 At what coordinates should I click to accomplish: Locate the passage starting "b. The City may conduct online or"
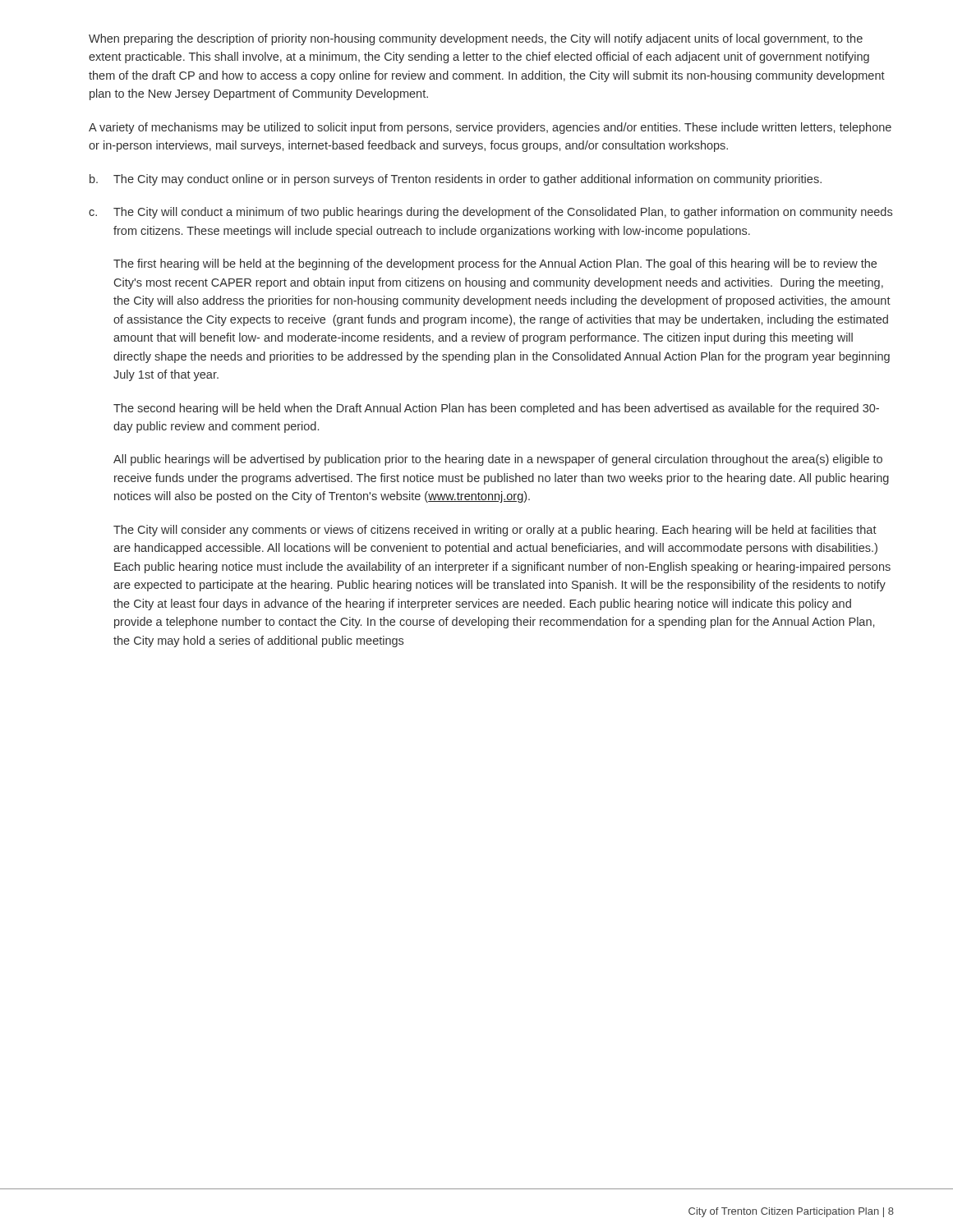click(x=491, y=179)
